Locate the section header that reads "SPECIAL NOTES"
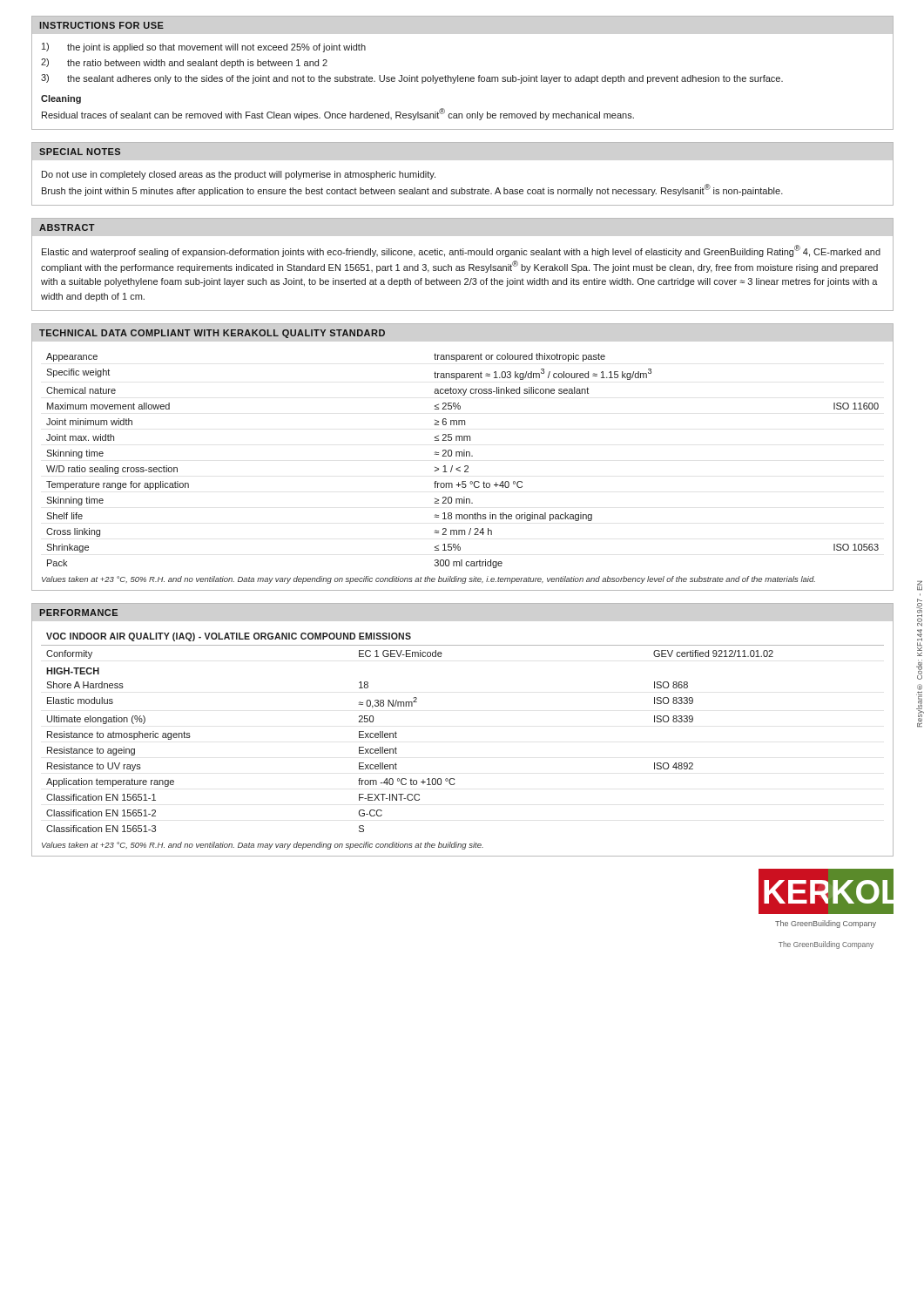This screenshot has width=924, height=1307. [x=80, y=152]
